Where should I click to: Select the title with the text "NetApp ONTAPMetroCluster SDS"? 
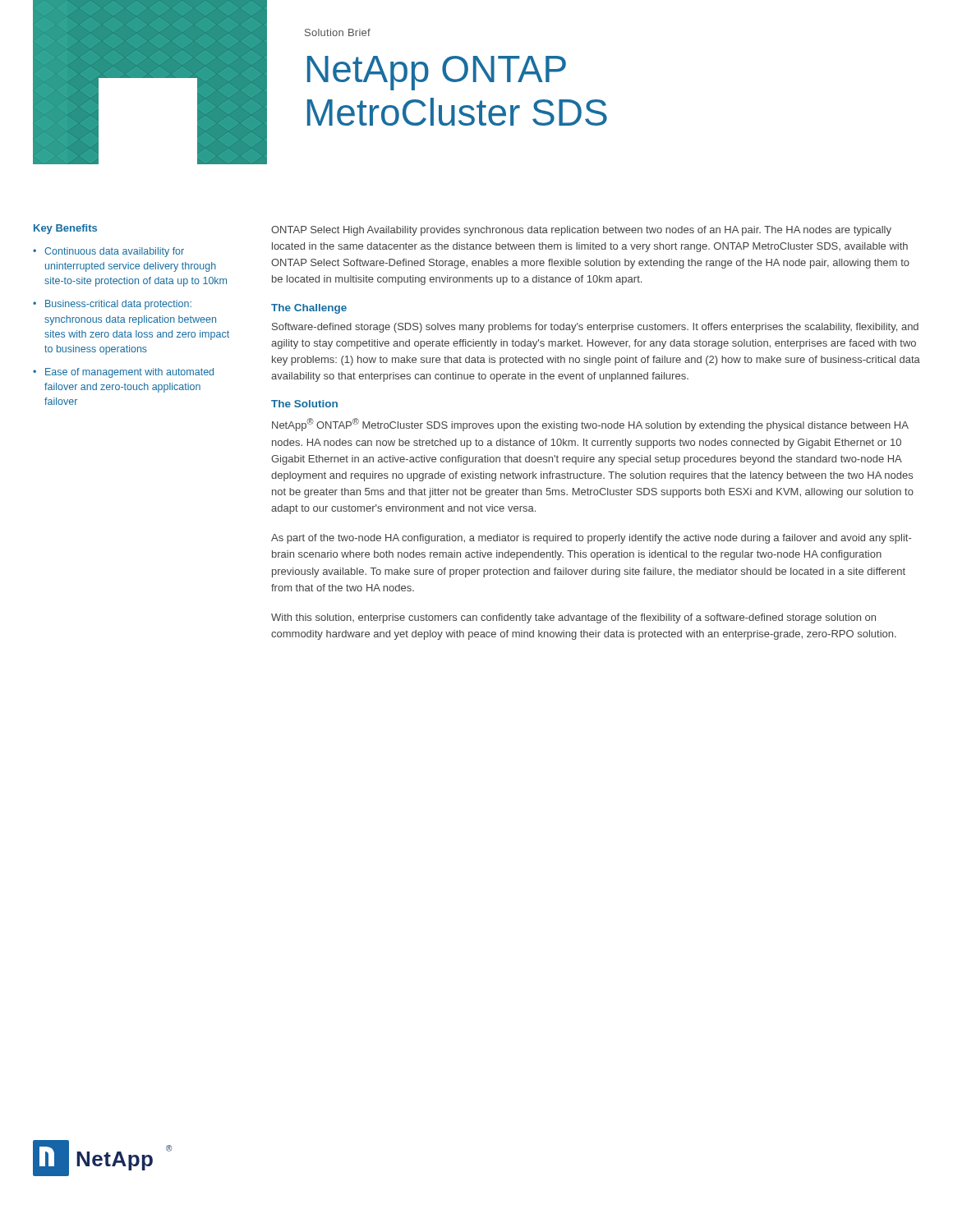(x=456, y=91)
